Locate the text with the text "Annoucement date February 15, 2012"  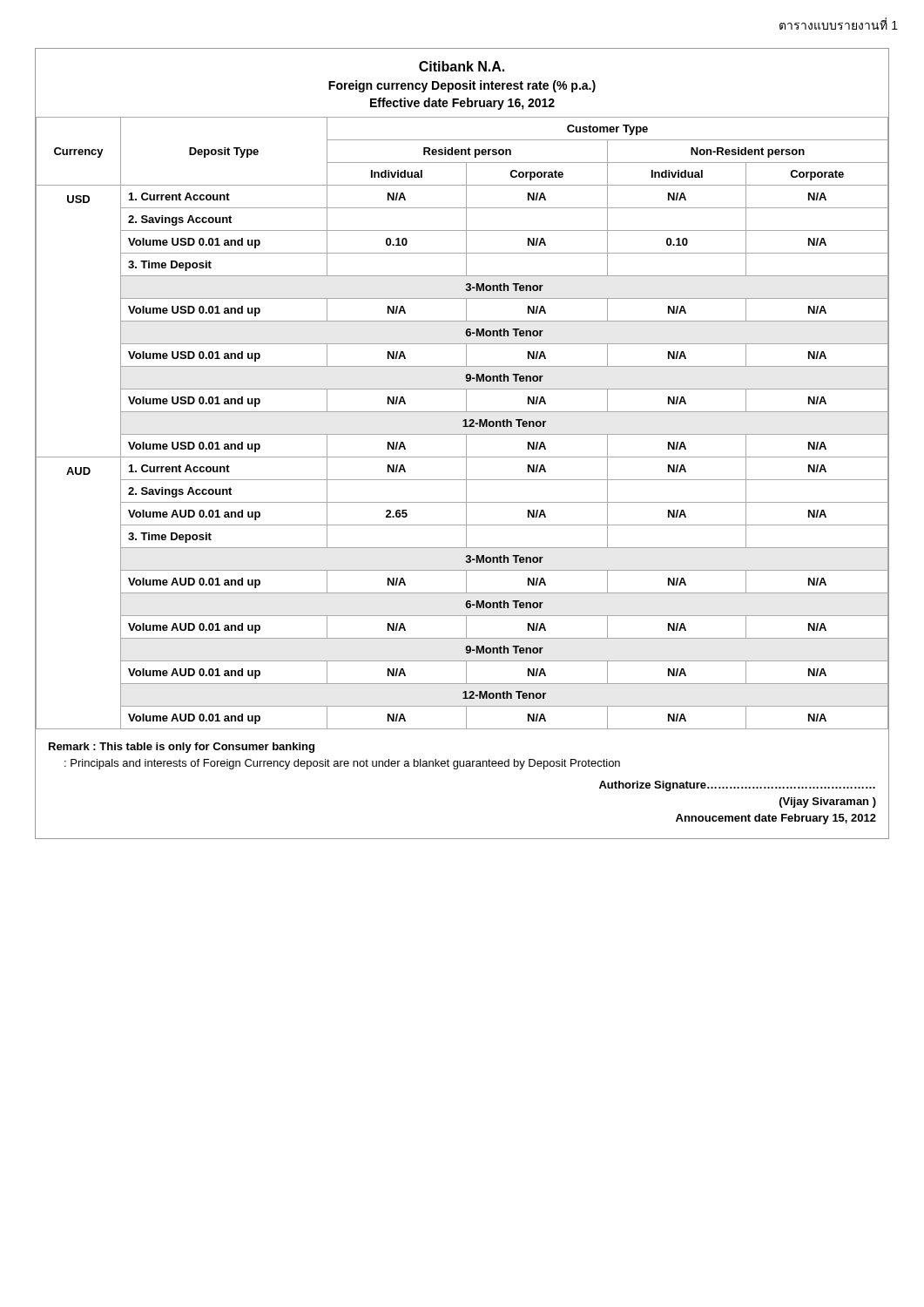(776, 818)
